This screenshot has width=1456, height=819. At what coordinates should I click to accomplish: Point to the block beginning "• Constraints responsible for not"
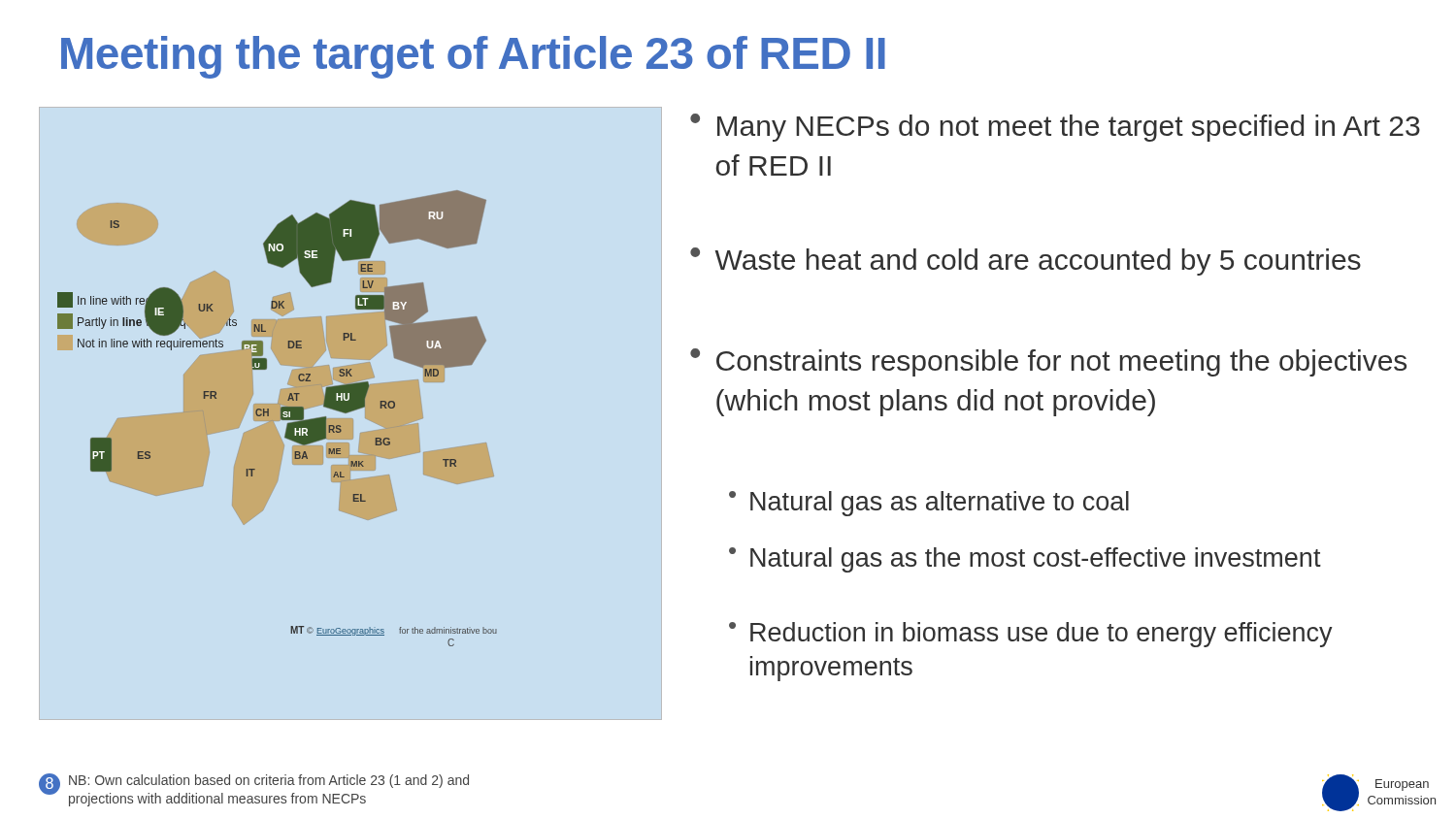click(1058, 381)
